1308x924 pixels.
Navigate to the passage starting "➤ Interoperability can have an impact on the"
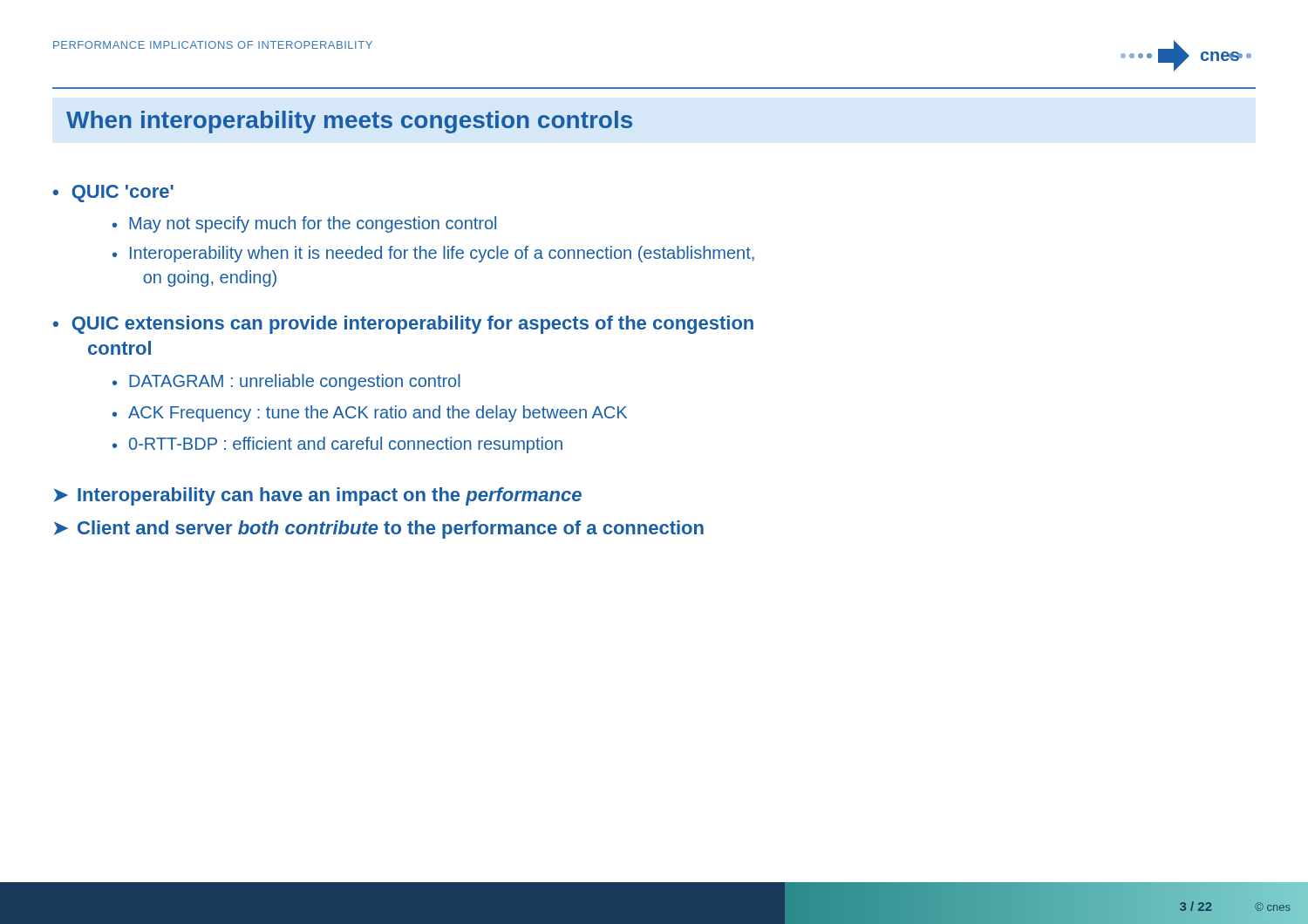pos(317,495)
